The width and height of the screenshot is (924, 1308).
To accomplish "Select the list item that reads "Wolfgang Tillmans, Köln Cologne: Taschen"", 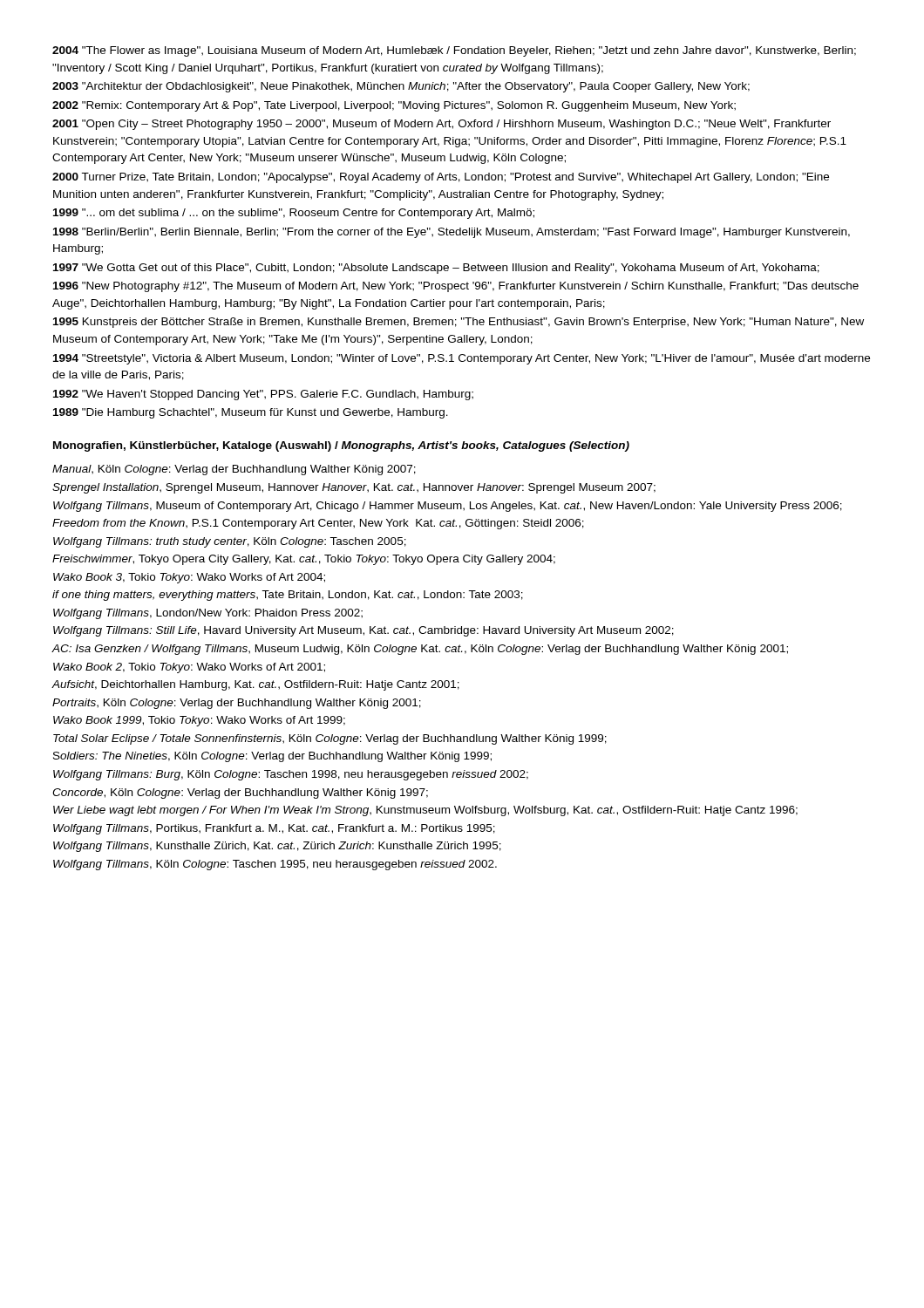I will (275, 864).
